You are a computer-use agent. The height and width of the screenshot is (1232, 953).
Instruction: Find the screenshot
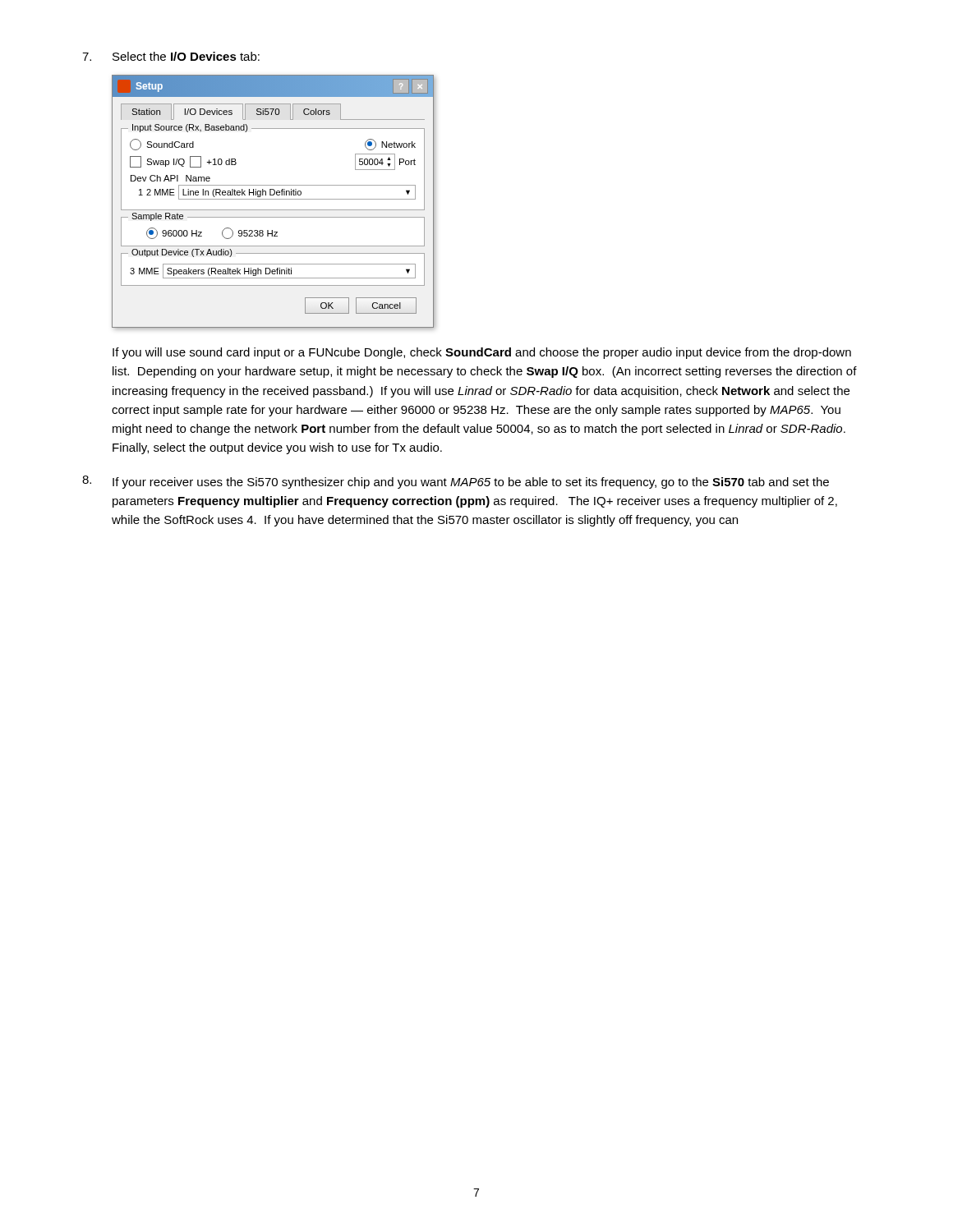tap(487, 201)
